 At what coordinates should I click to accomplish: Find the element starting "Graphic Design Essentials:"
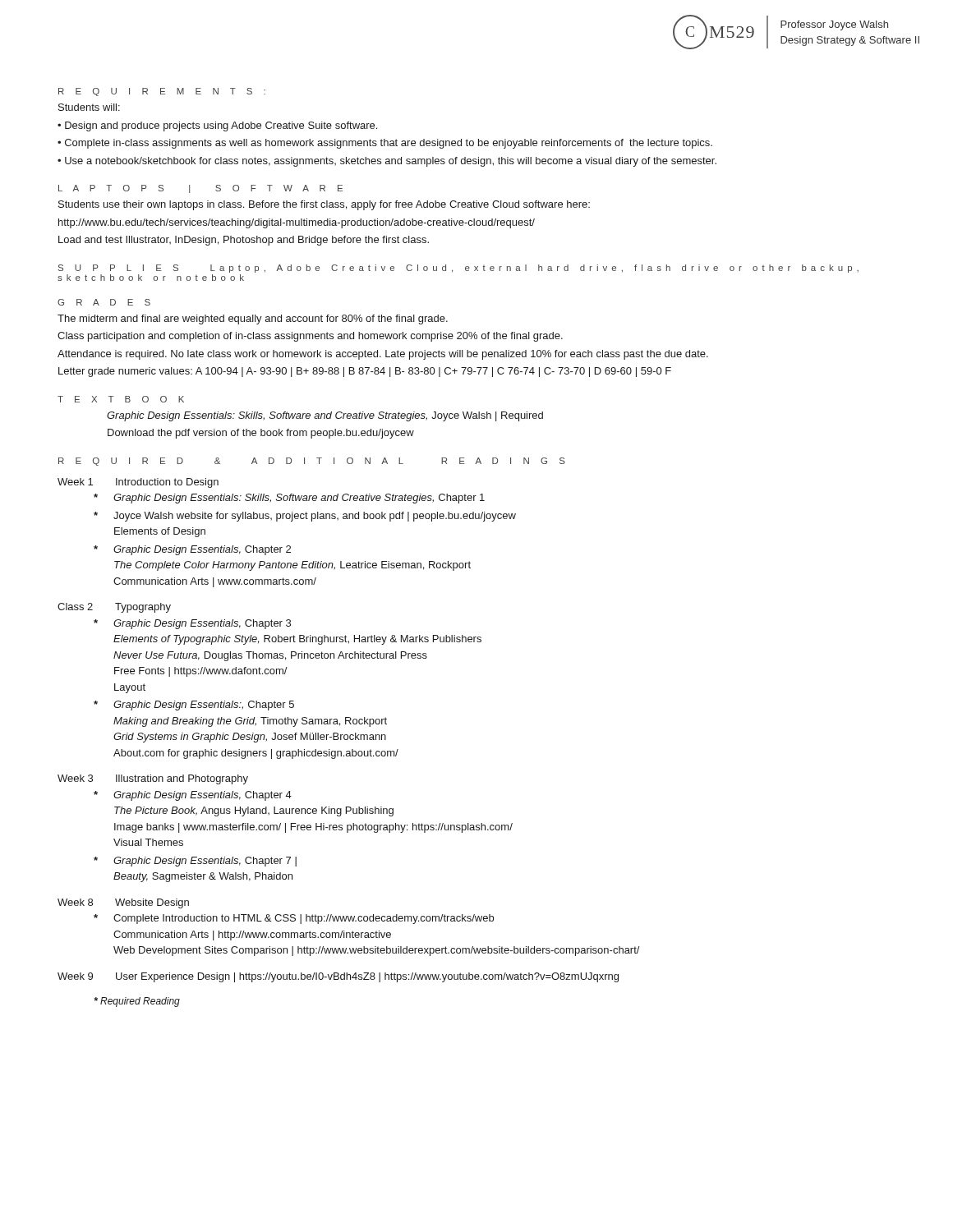click(501, 424)
